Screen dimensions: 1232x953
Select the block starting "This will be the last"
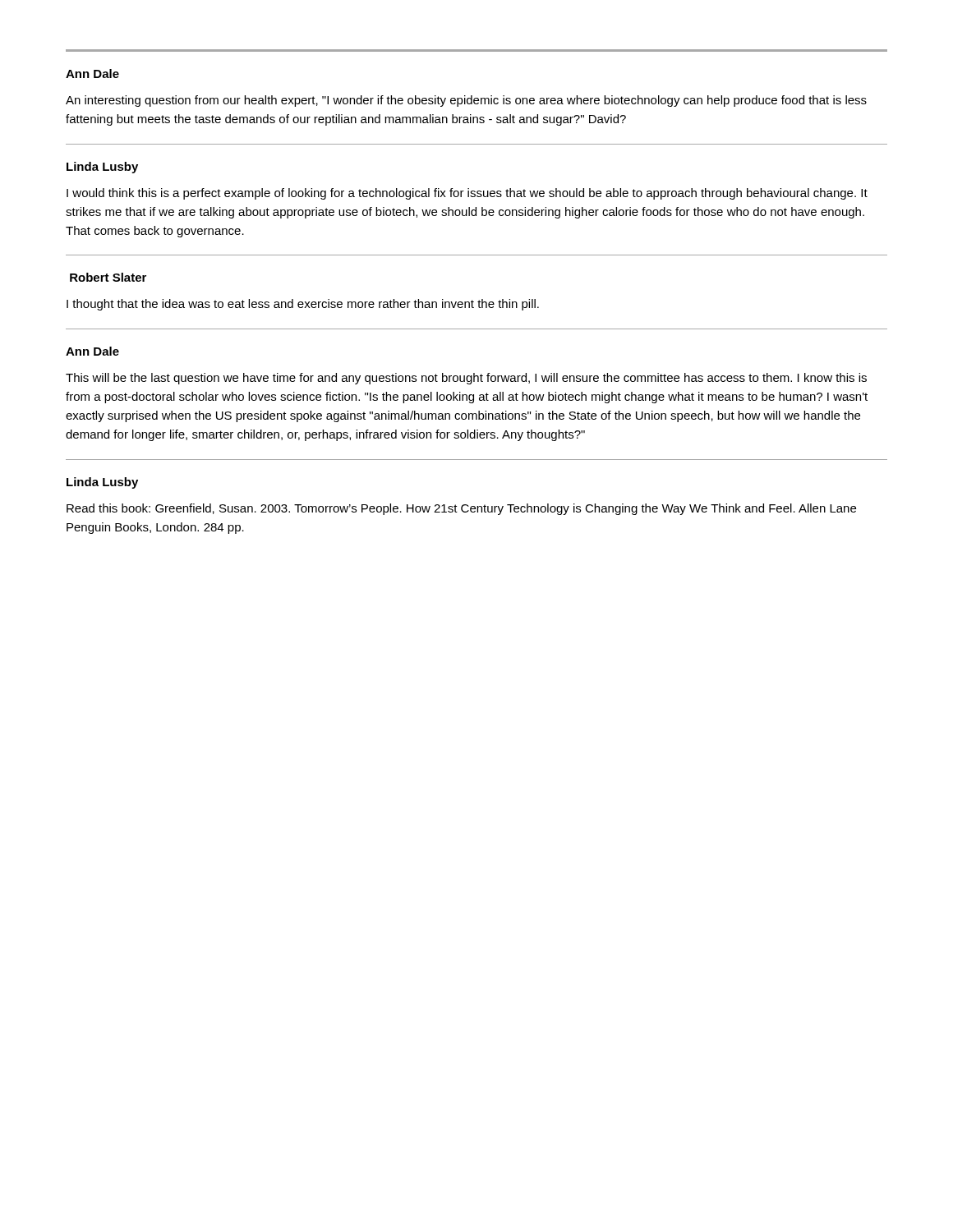(467, 406)
